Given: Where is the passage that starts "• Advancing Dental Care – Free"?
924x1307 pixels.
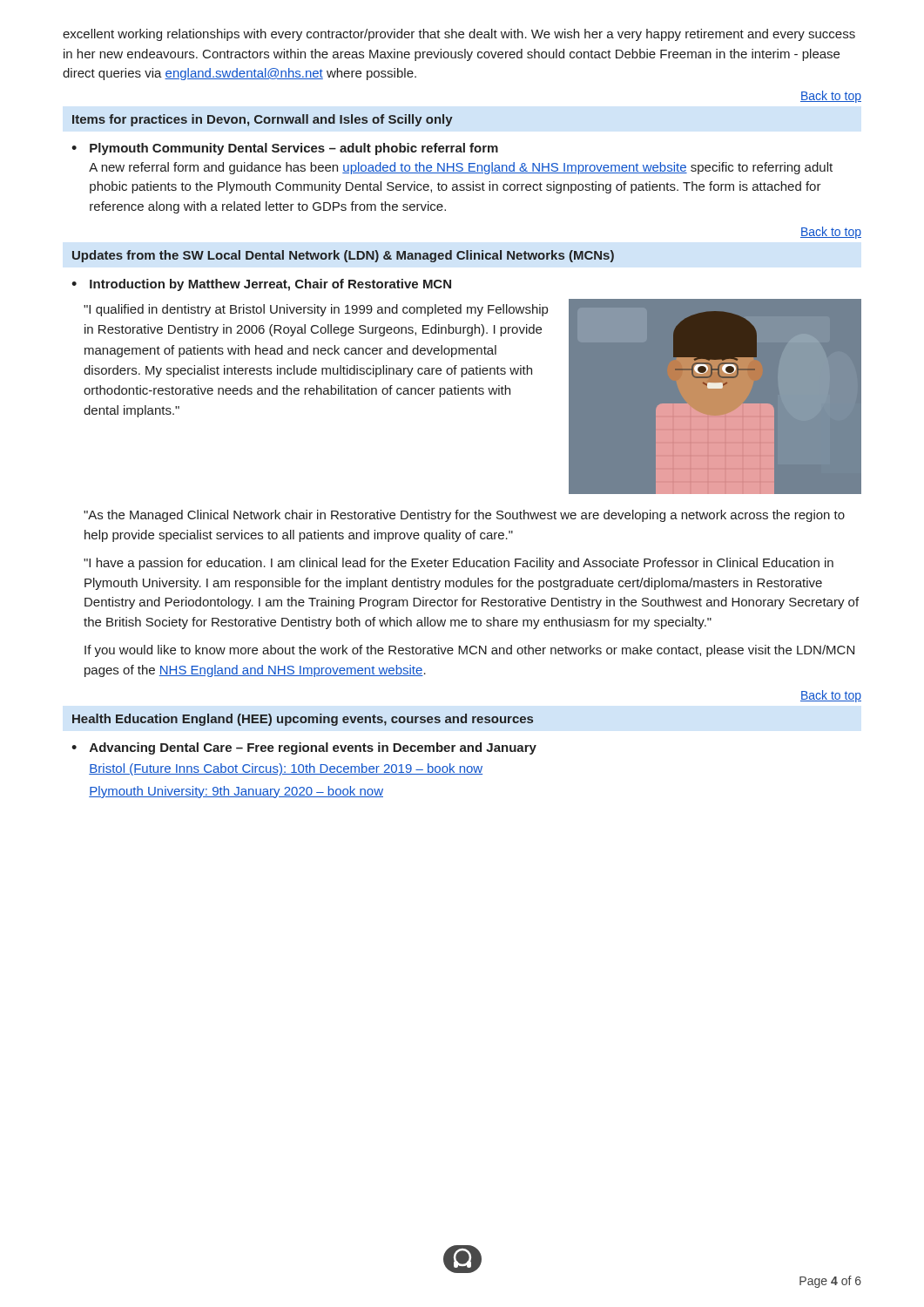Looking at the screenshot, I should tap(466, 771).
